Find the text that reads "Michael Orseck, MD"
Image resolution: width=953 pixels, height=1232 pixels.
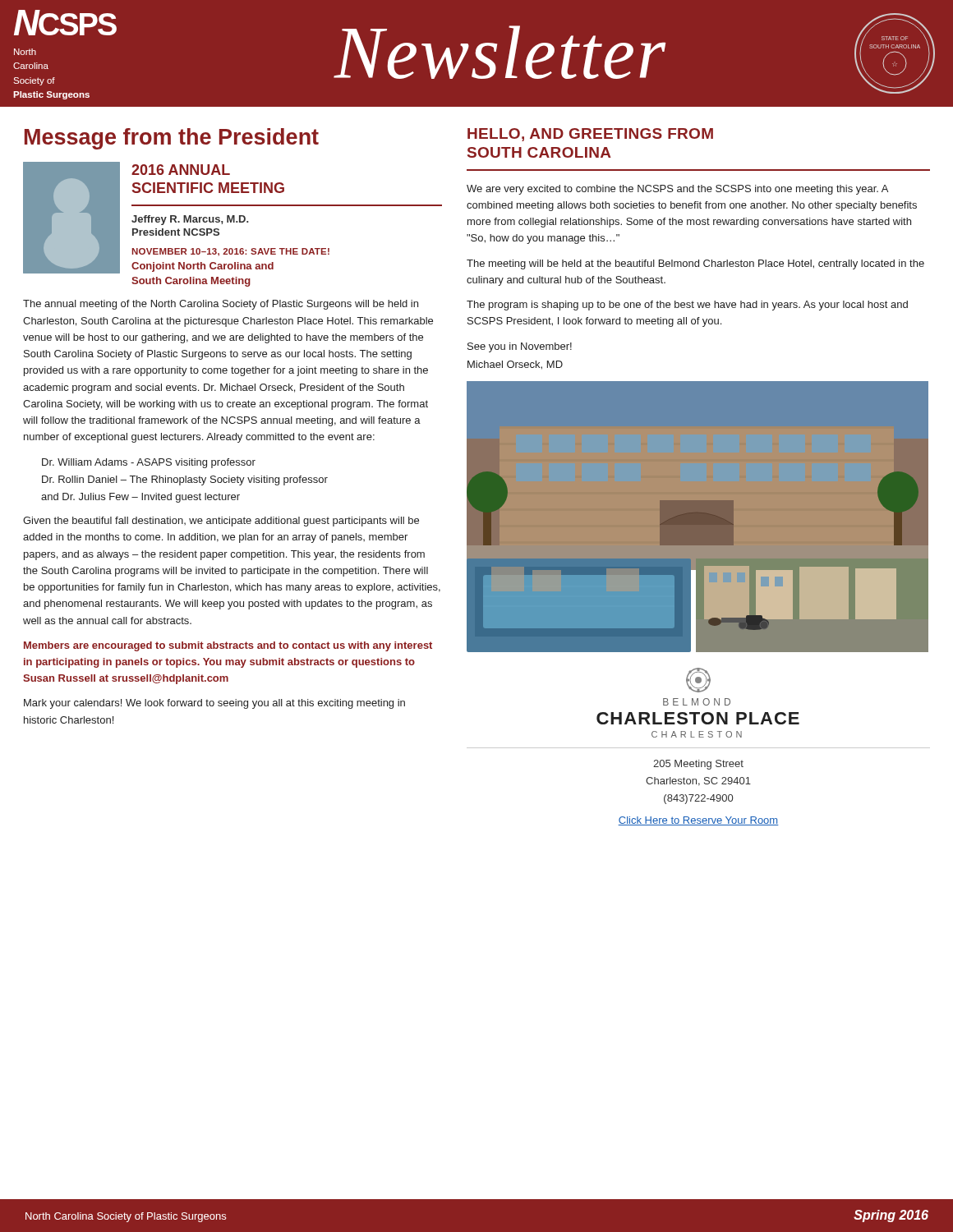click(x=515, y=364)
